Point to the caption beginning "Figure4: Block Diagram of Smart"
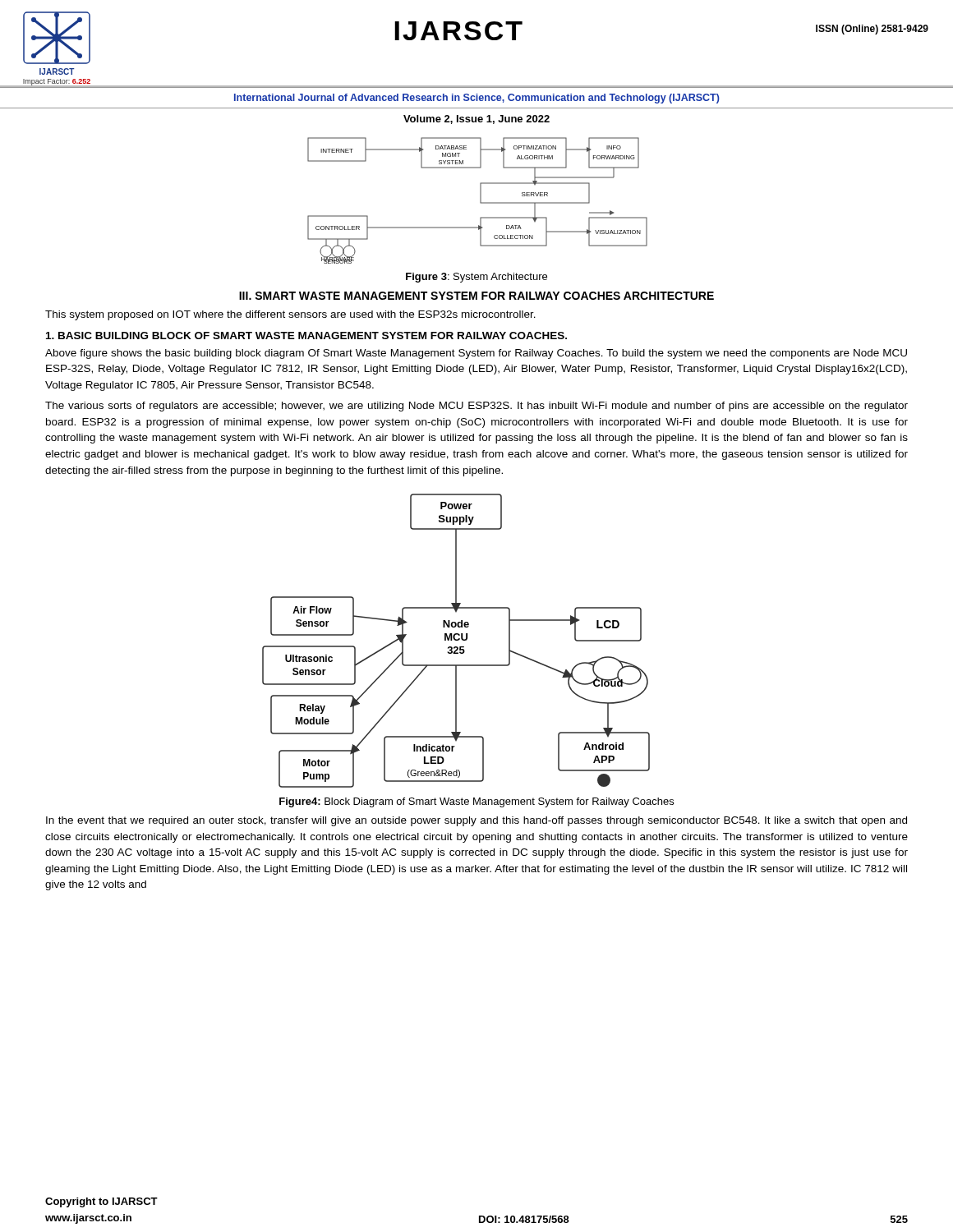 pyautogui.click(x=476, y=801)
